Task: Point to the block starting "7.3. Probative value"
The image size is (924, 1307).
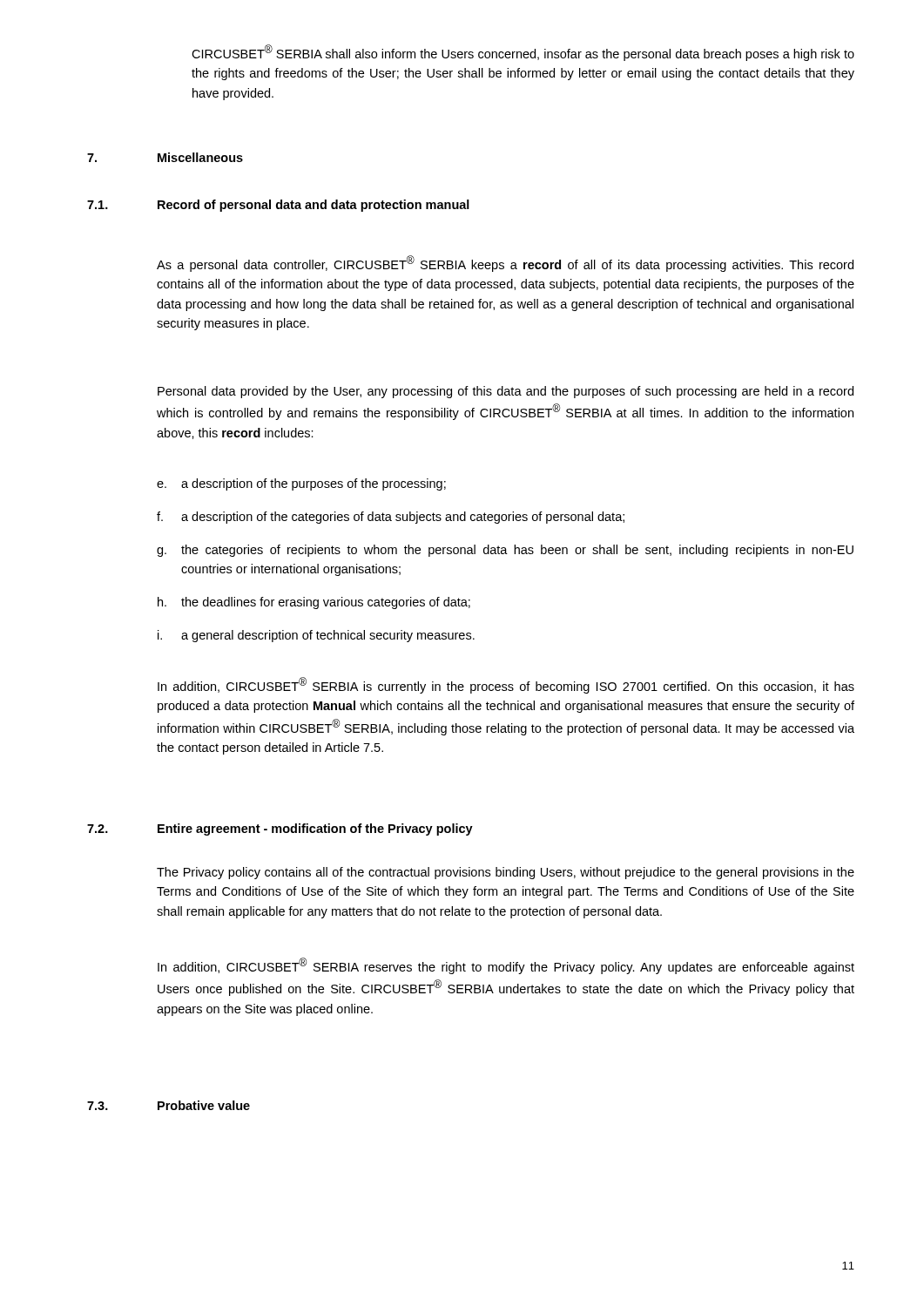Action: coord(169,1106)
